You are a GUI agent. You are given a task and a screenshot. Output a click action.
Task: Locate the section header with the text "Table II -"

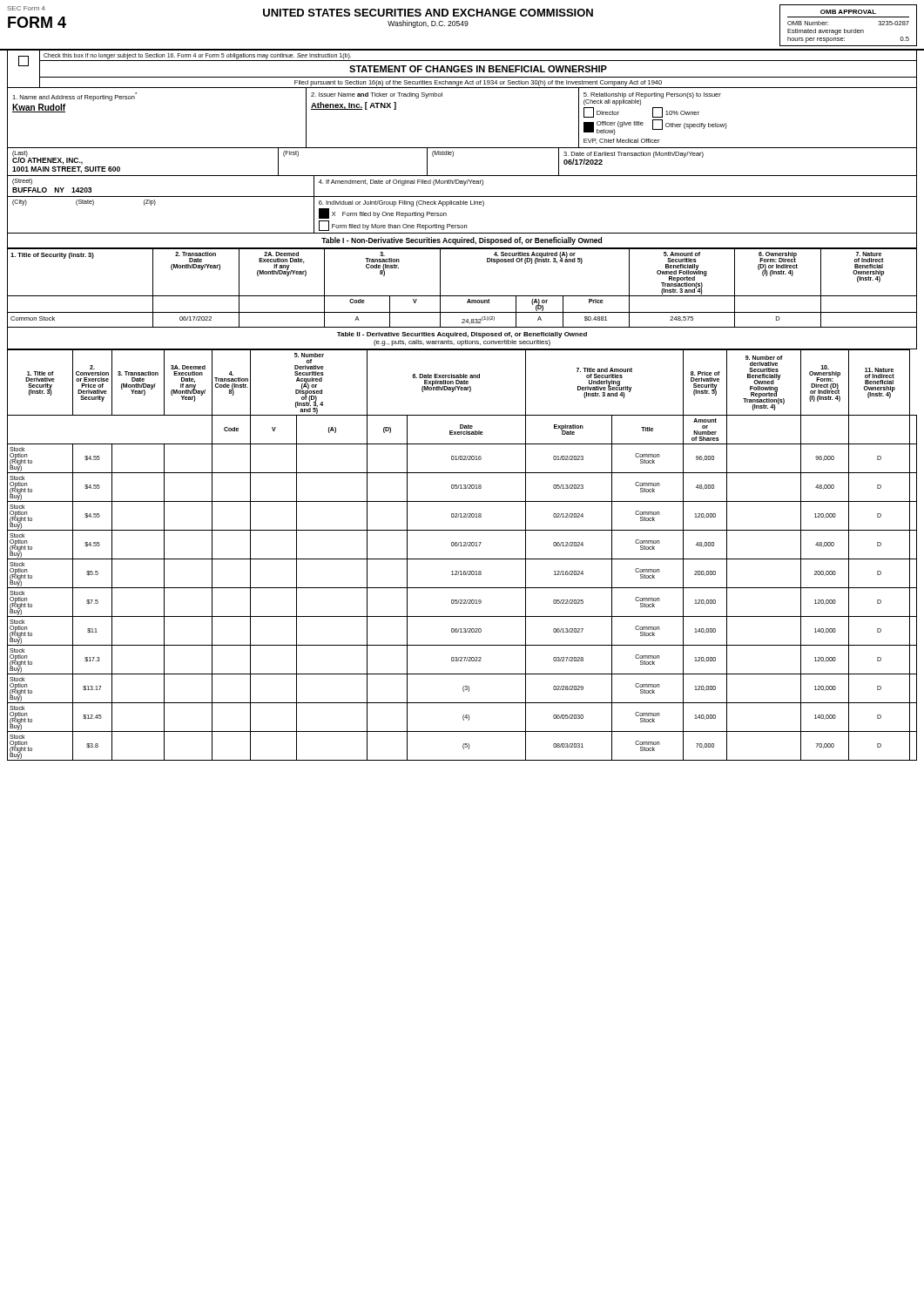[x=462, y=338]
